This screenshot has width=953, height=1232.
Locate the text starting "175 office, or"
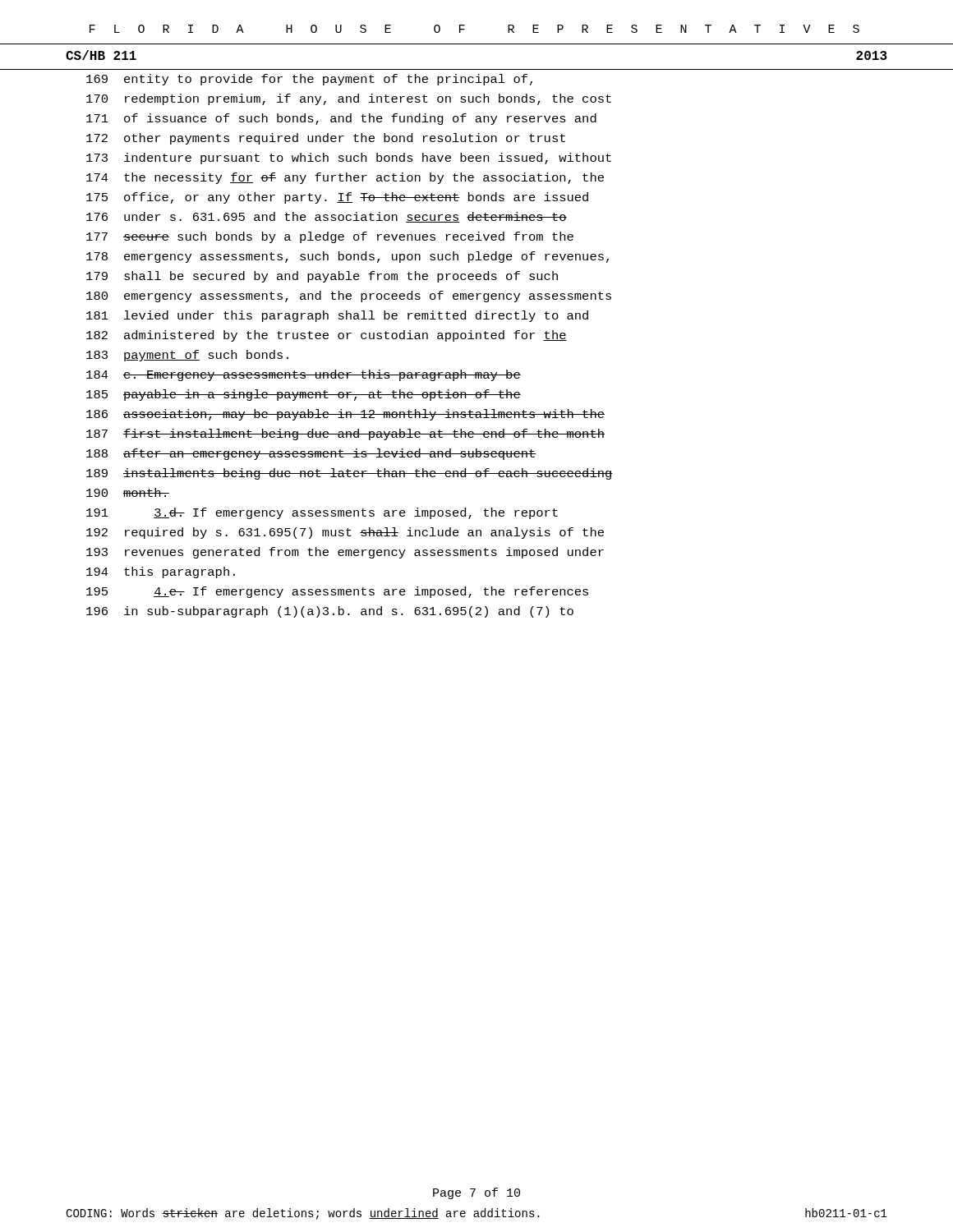pyautogui.click(x=328, y=198)
